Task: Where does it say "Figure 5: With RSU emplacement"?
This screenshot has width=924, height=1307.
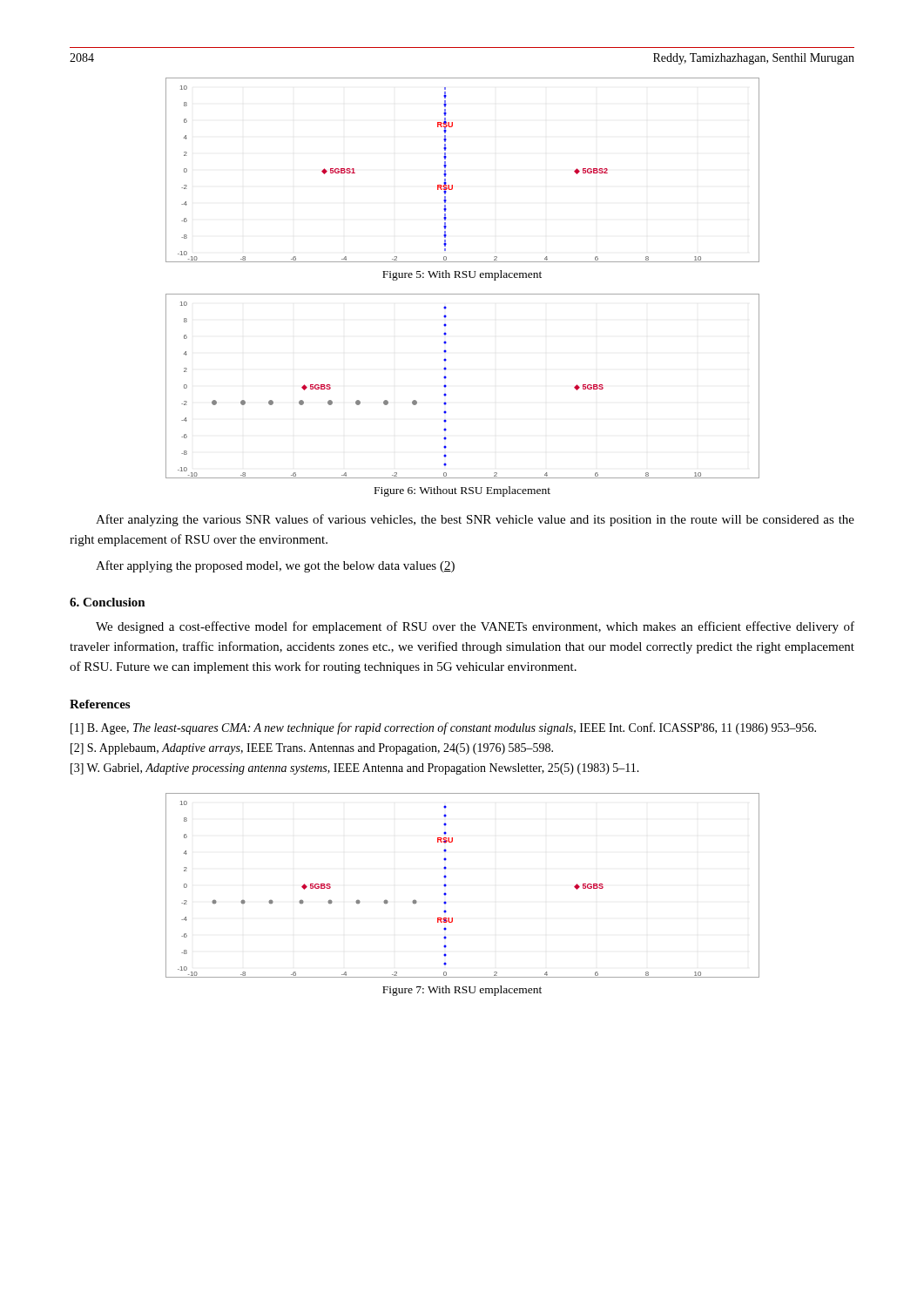Action: (462, 274)
